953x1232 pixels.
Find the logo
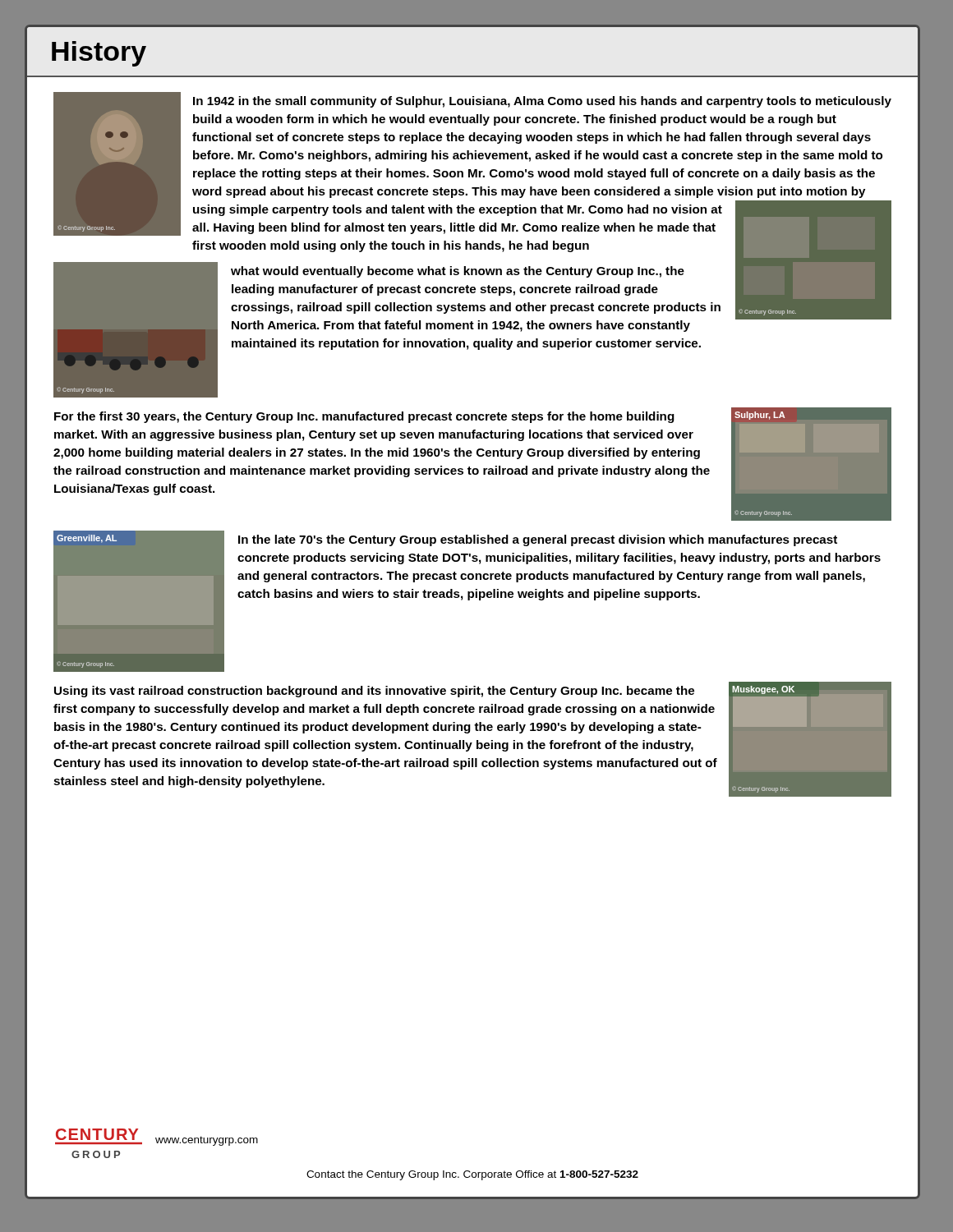[x=472, y=1139]
